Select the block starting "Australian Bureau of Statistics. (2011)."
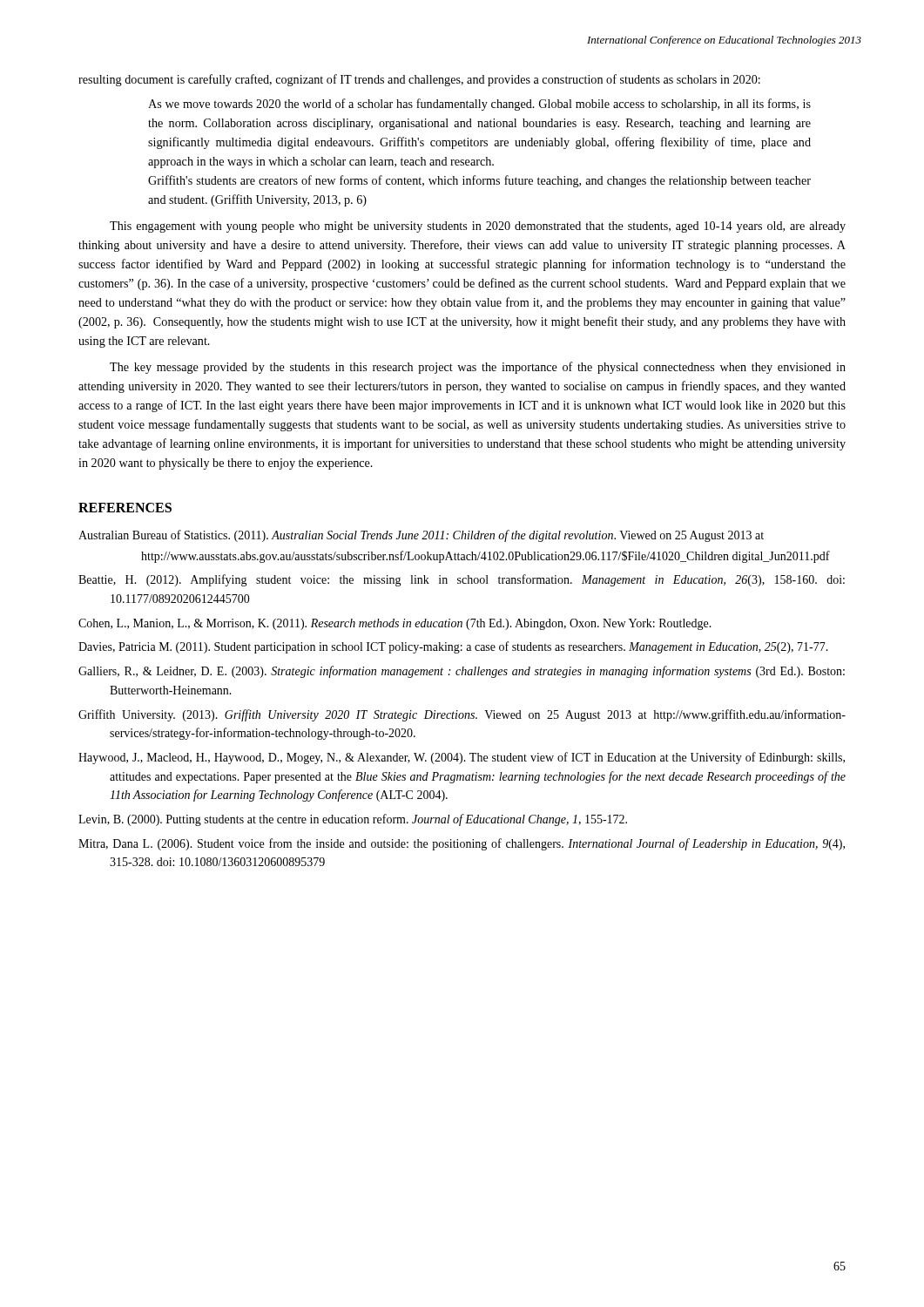 [x=421, y=535]
